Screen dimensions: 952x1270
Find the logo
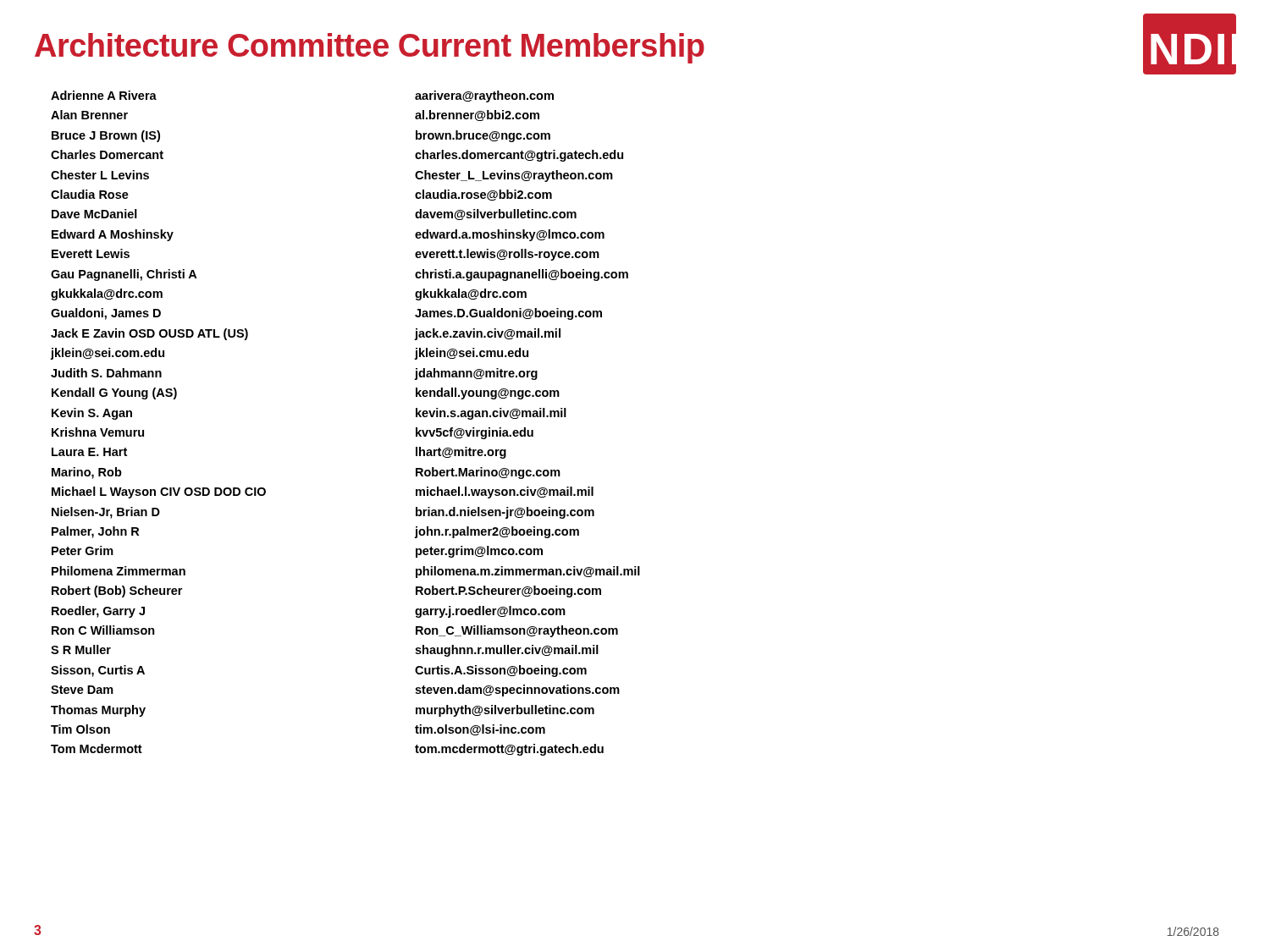tap(1190, 46)
